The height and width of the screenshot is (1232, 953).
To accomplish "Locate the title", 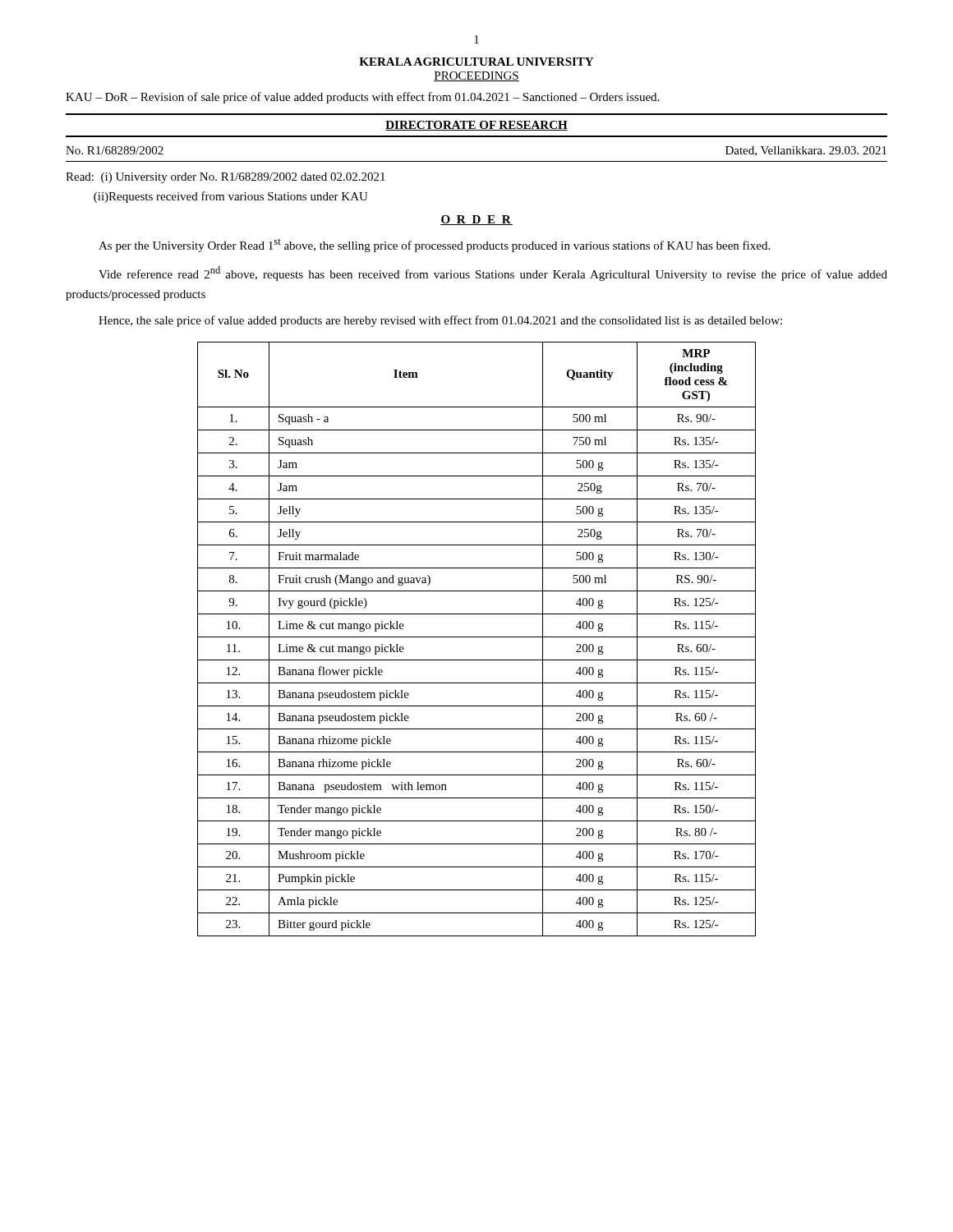I will (x=476, y=69).
